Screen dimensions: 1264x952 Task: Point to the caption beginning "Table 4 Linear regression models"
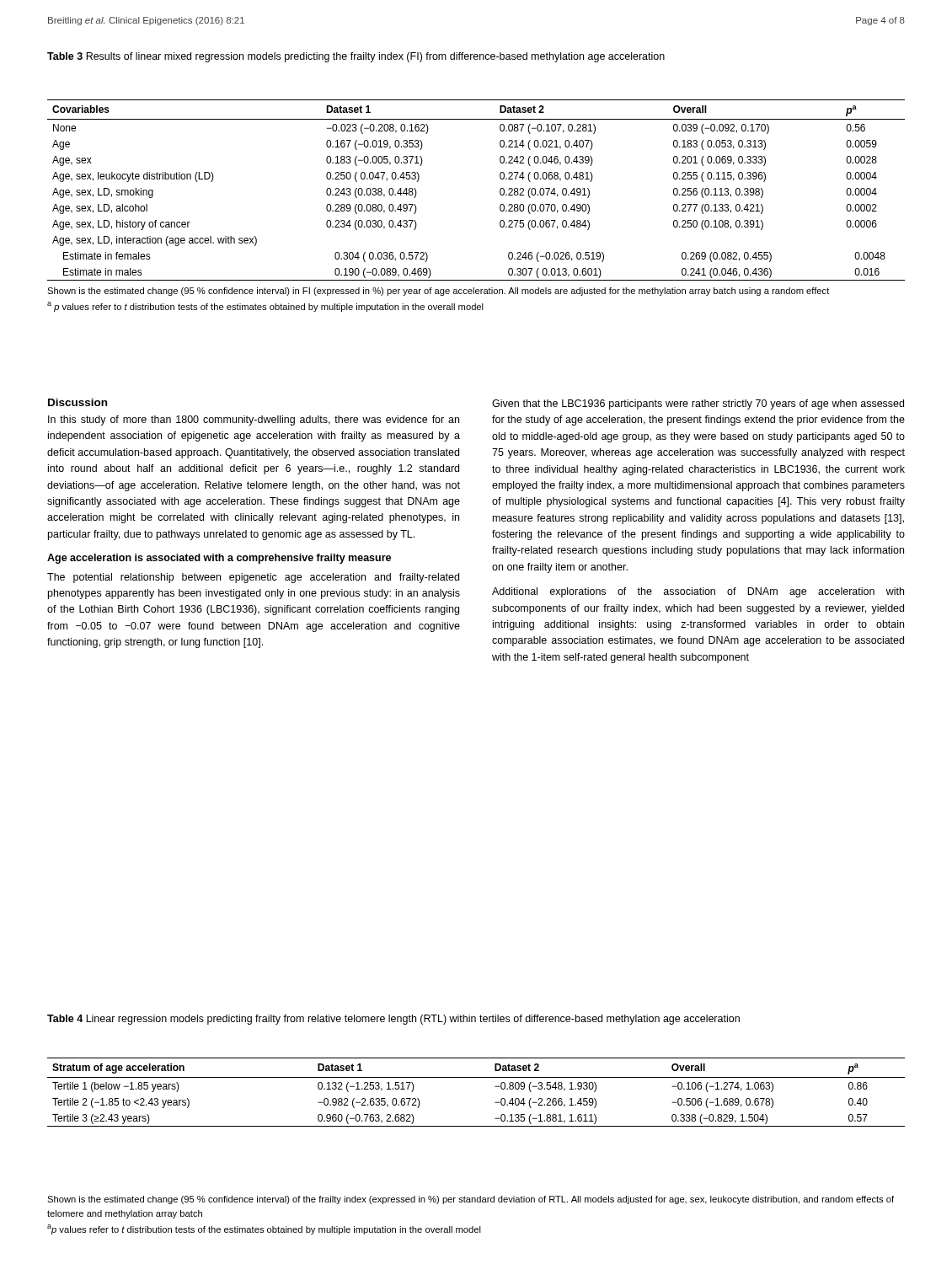point(394,1019)
